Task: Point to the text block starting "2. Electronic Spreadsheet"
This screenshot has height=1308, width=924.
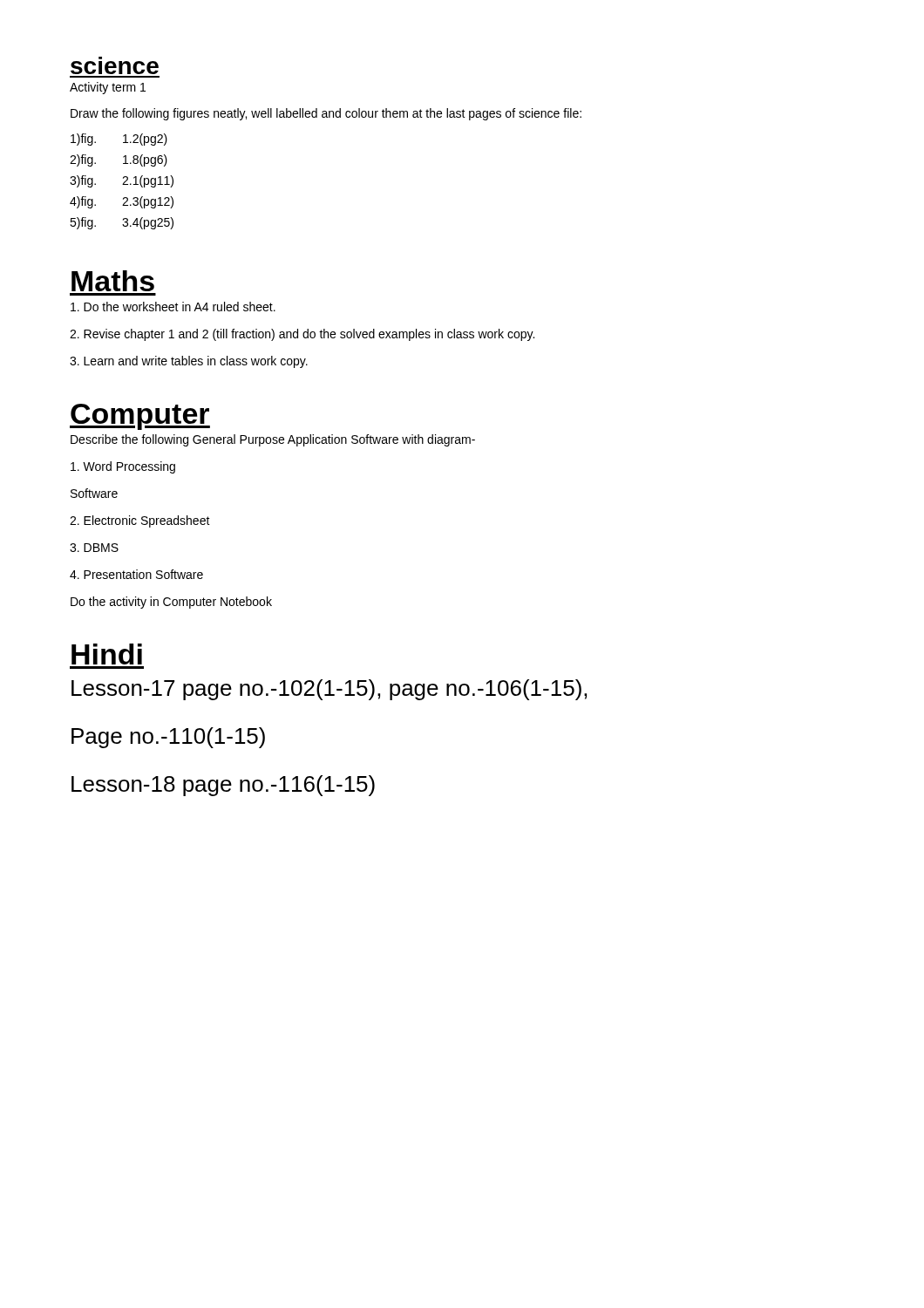Action: pos(140,521)
